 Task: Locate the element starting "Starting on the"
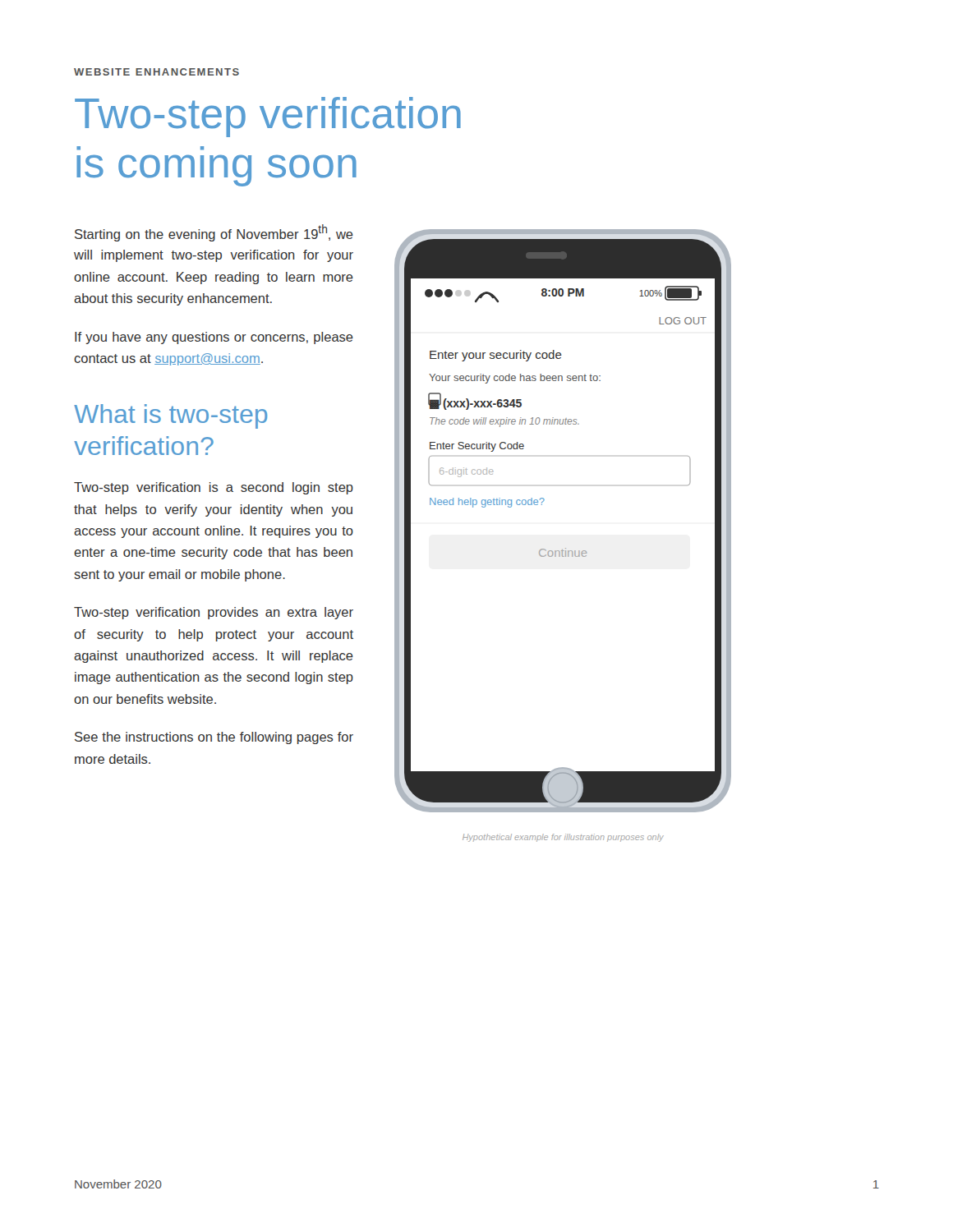tap(214, 264)
